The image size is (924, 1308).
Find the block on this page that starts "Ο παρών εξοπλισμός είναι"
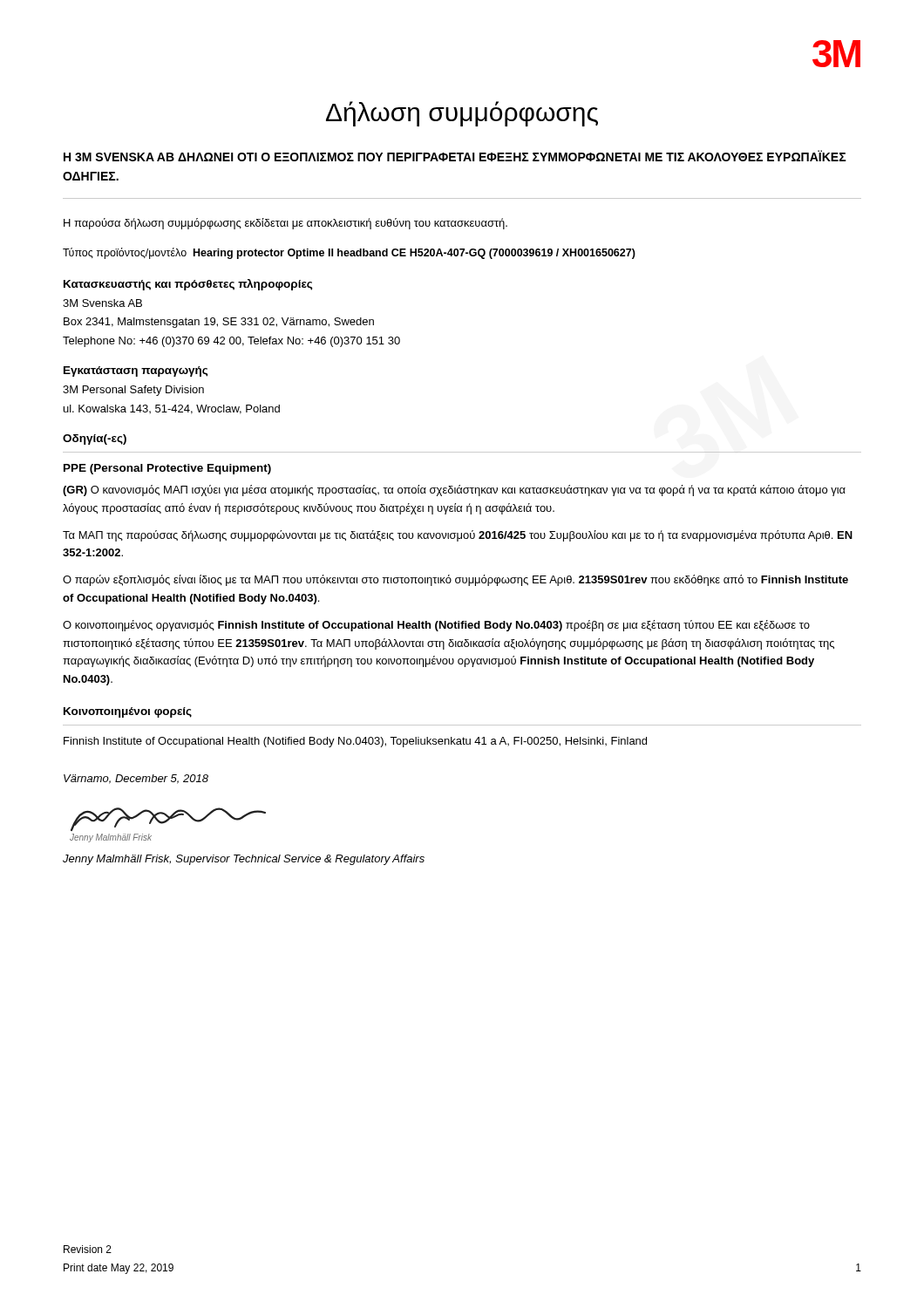[456, 589]
